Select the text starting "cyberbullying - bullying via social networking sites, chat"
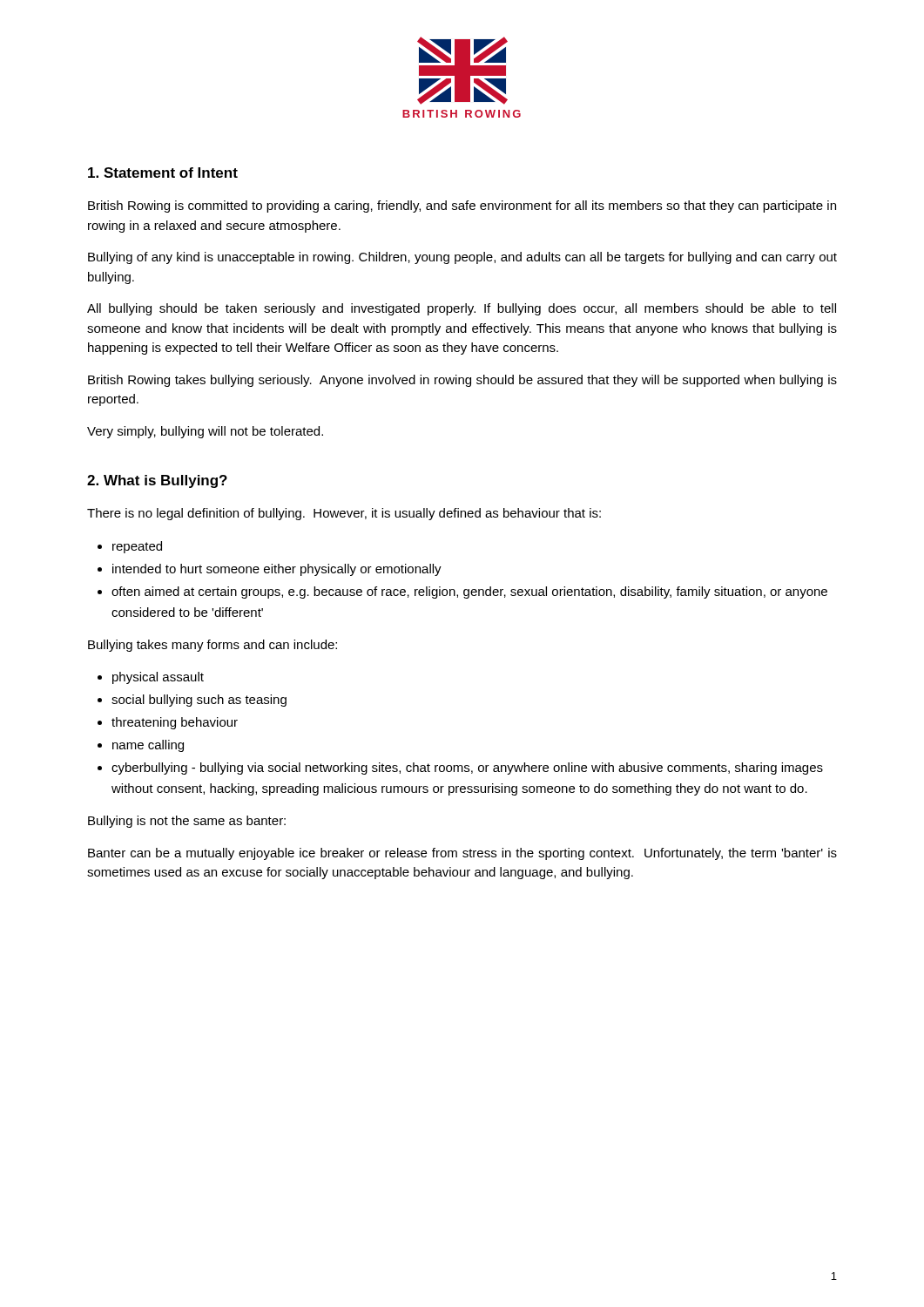 tap(467, 778)
